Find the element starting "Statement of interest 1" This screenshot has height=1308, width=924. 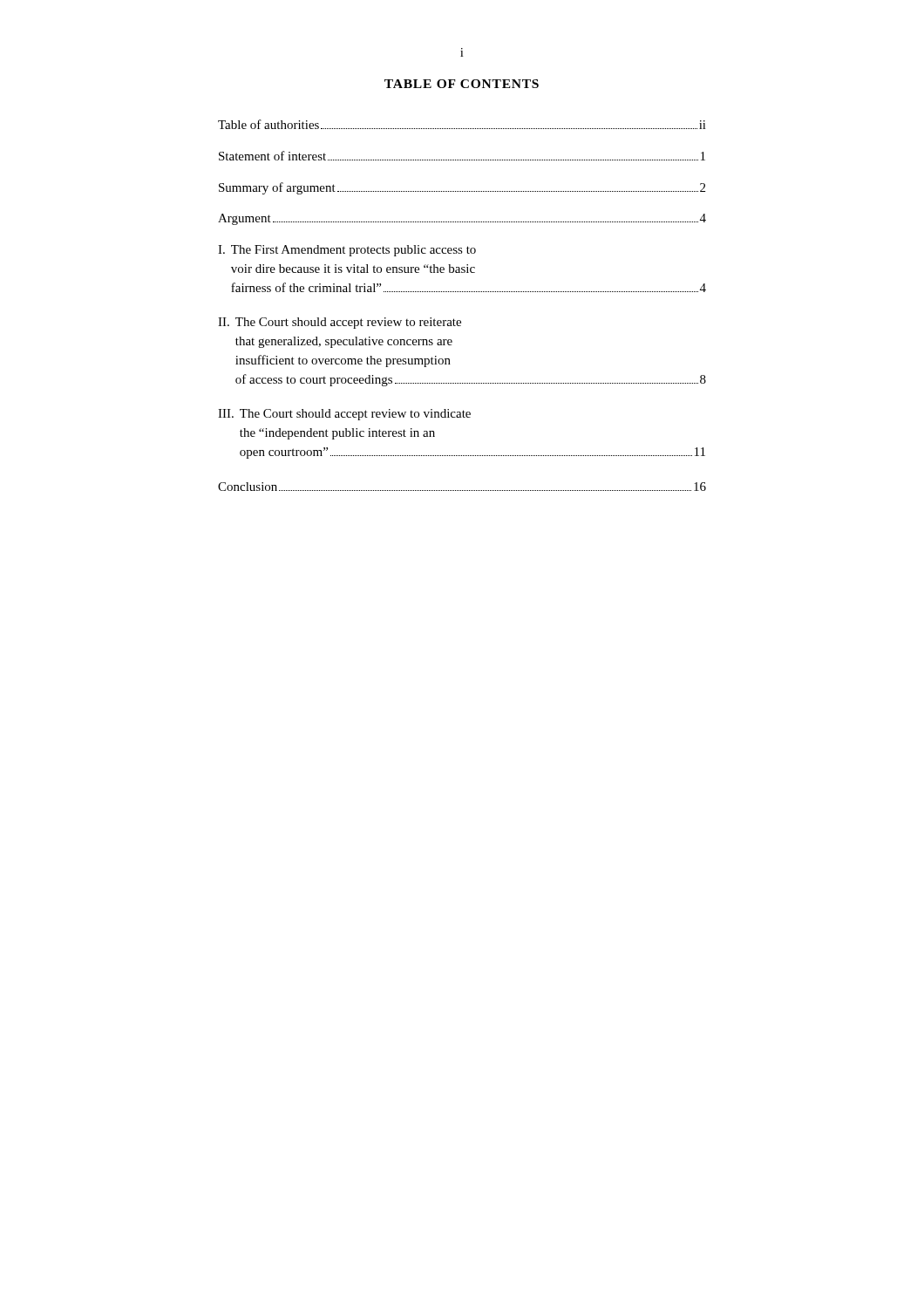pyautogui.click(x=462, y=157)
